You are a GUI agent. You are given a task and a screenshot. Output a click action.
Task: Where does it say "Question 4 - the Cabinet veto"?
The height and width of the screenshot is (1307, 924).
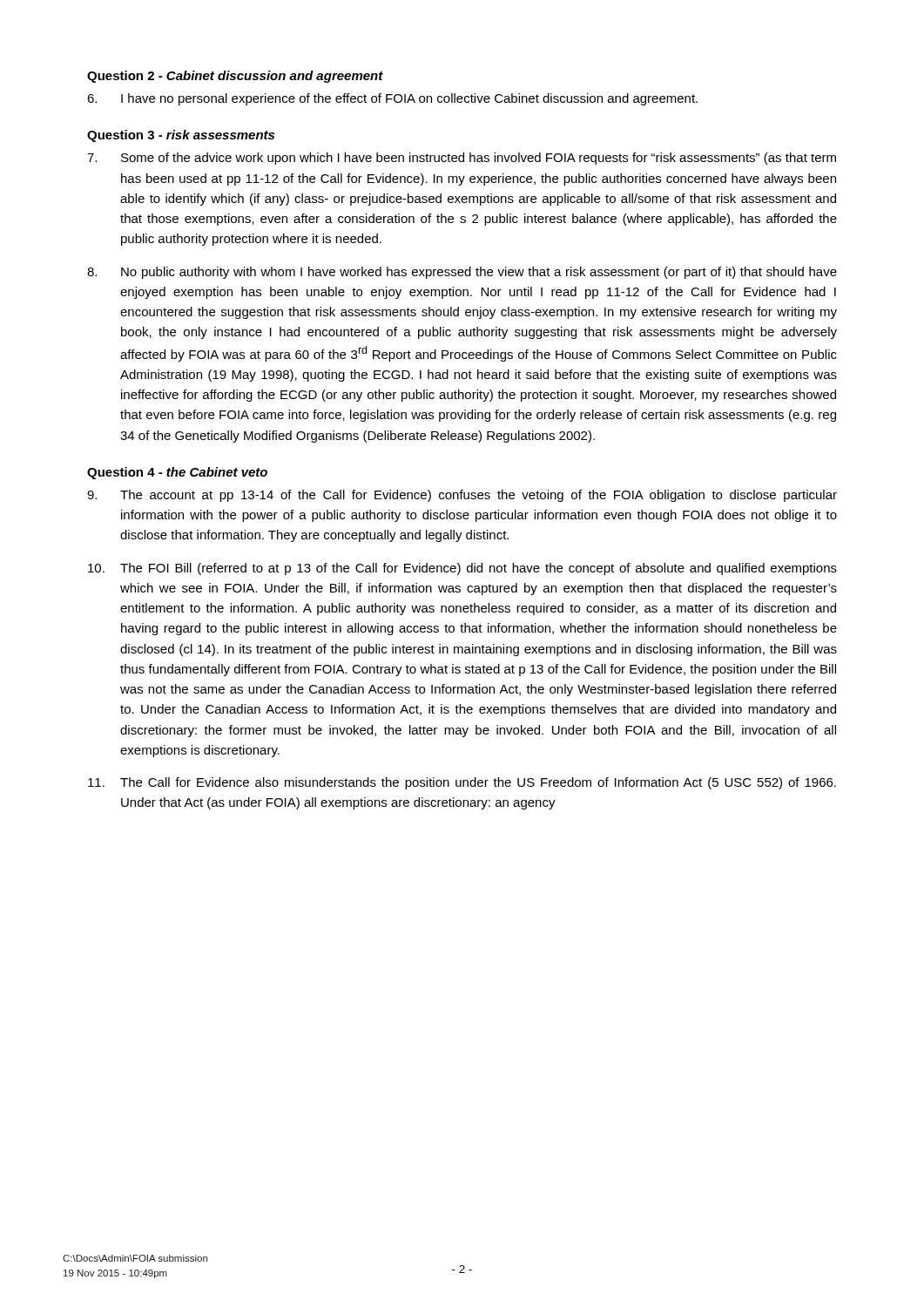178,472
